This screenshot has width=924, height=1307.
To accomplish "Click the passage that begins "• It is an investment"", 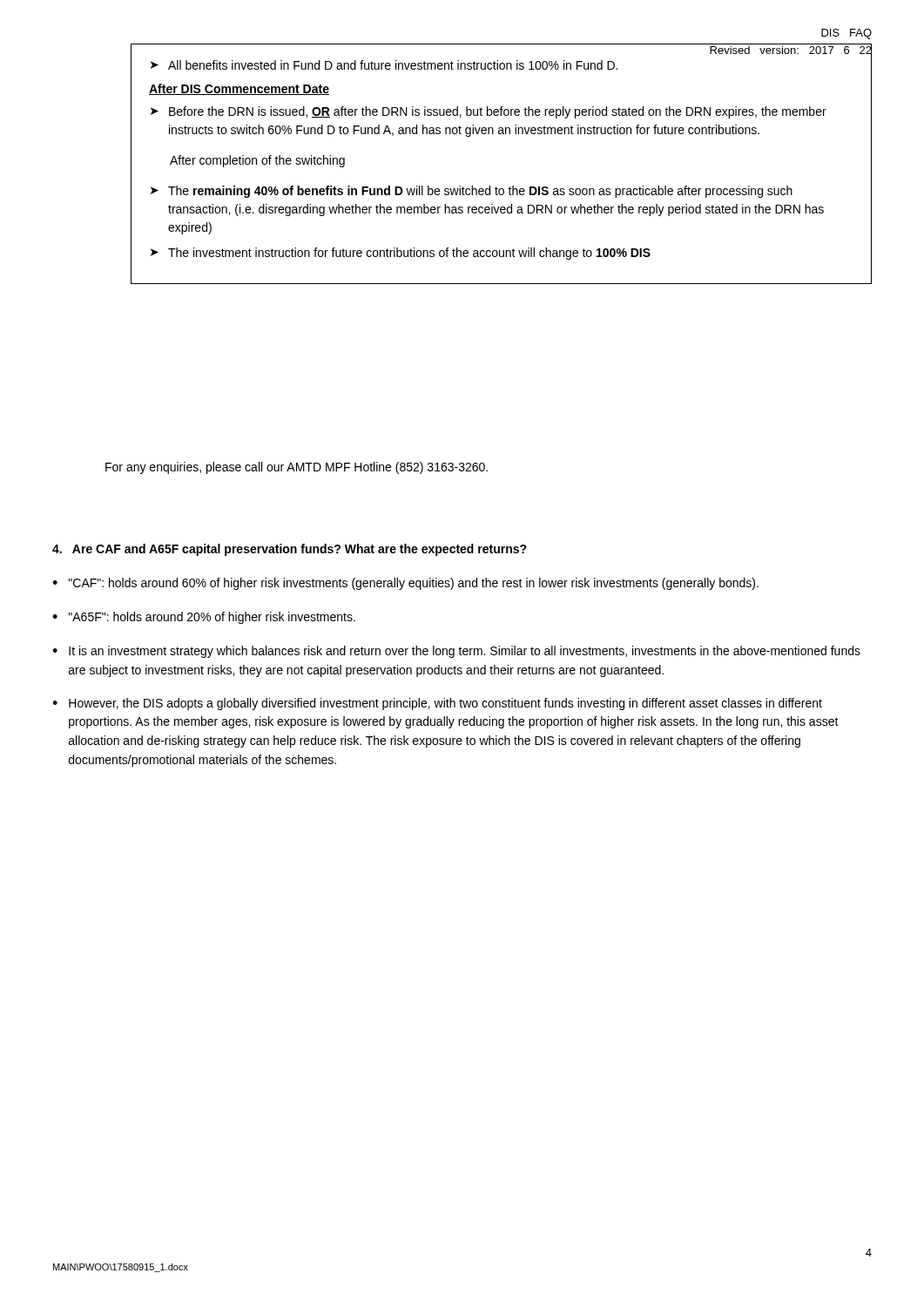I will coord(462,661).
